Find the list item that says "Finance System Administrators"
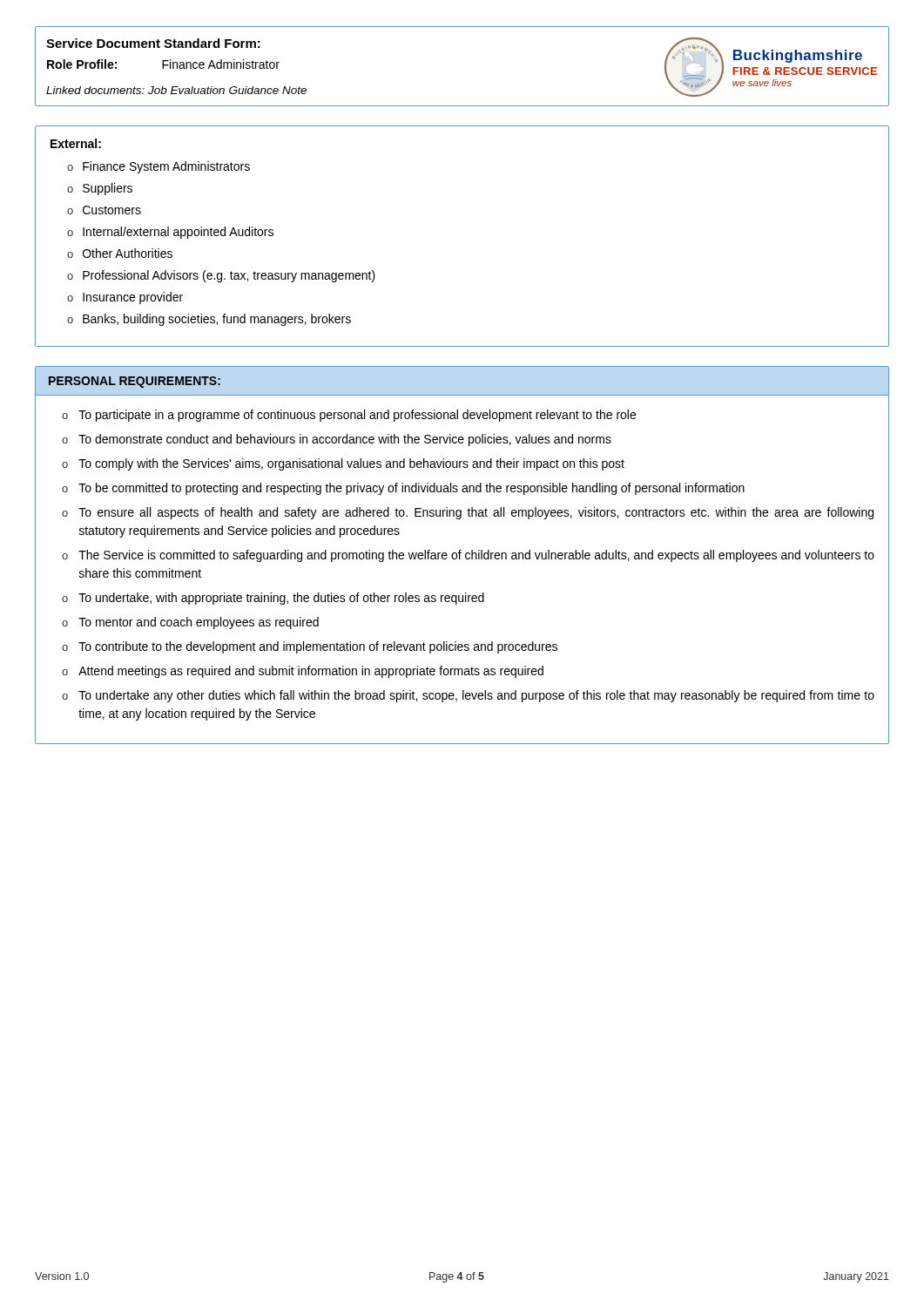This screenshot has width=924, height=1307. (x=166, y=167)
